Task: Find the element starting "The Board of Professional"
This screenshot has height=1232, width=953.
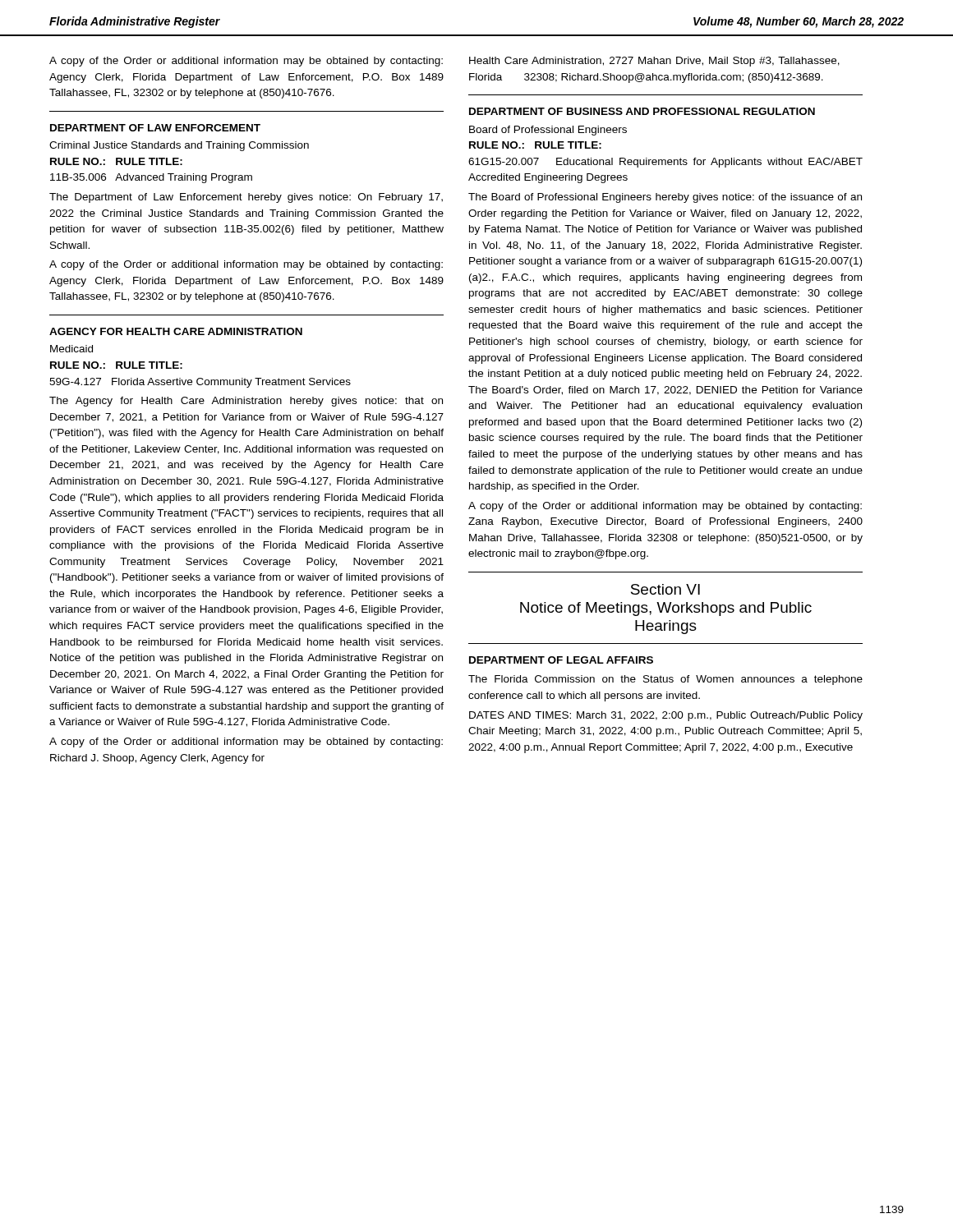Action: [x=665, y=375]
